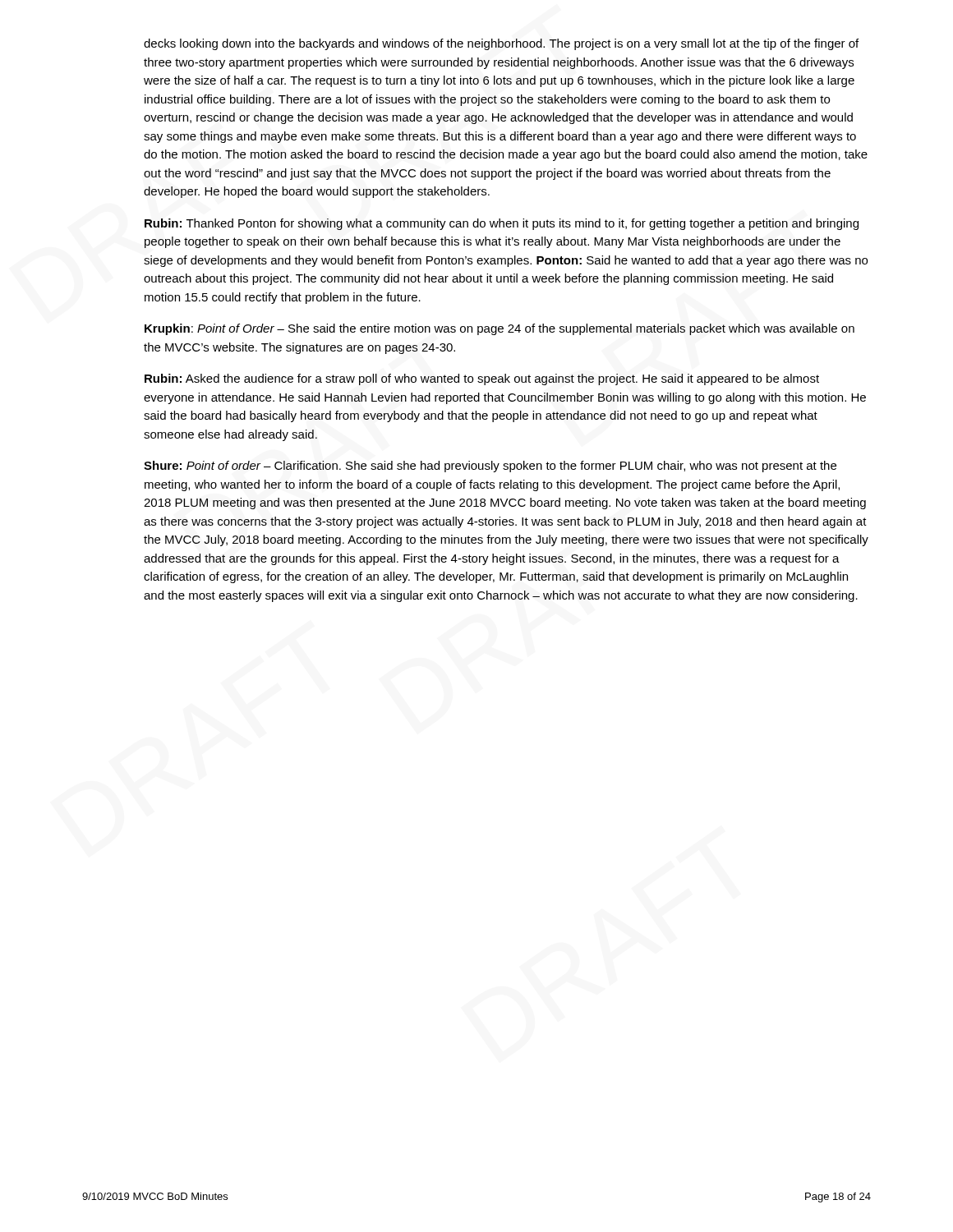
Task: Find the text block starting "Shure: Point of order"
Action: click(507, 531)
